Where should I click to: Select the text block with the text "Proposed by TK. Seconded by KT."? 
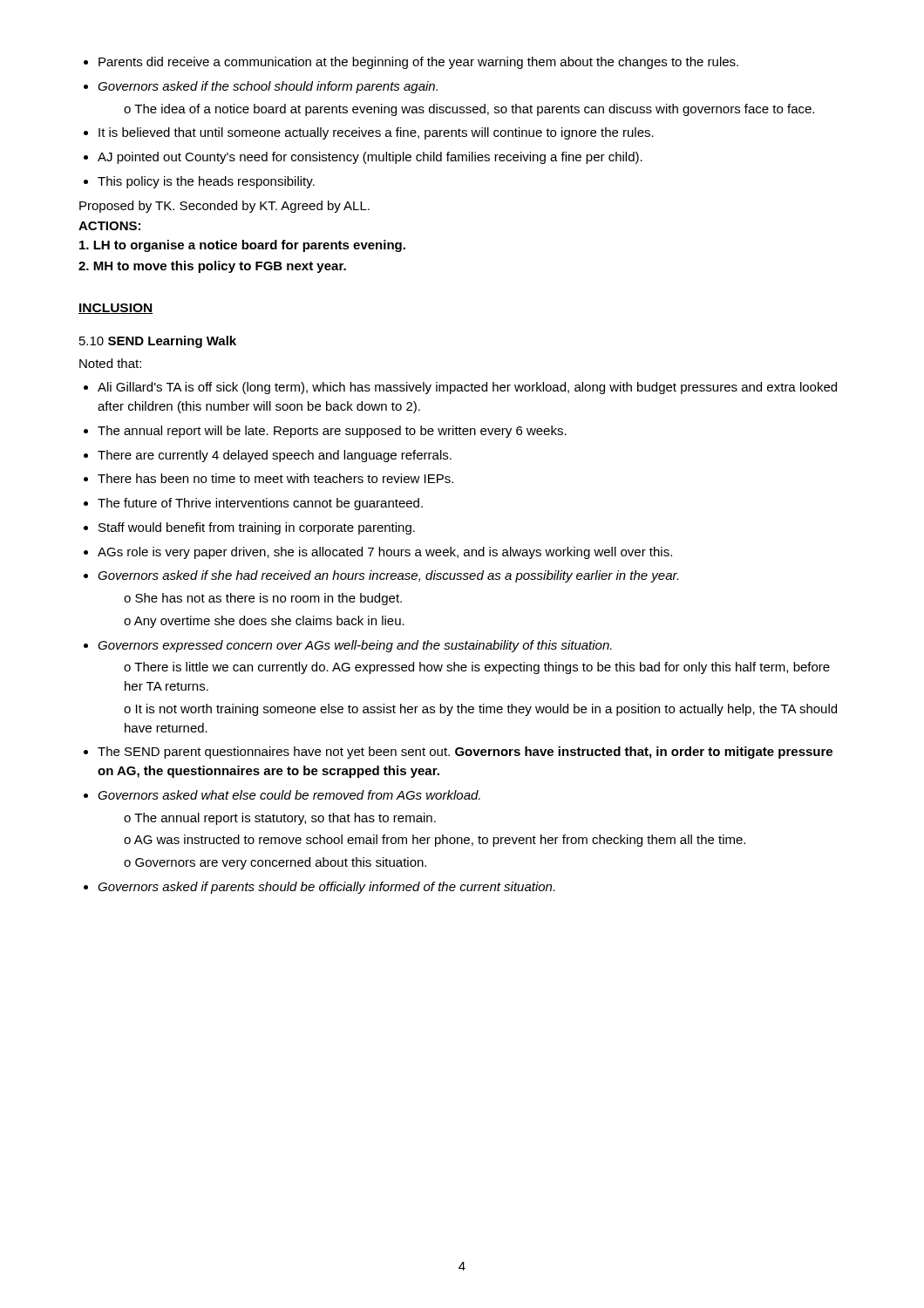pyautogui.click(x=224, y=205)
